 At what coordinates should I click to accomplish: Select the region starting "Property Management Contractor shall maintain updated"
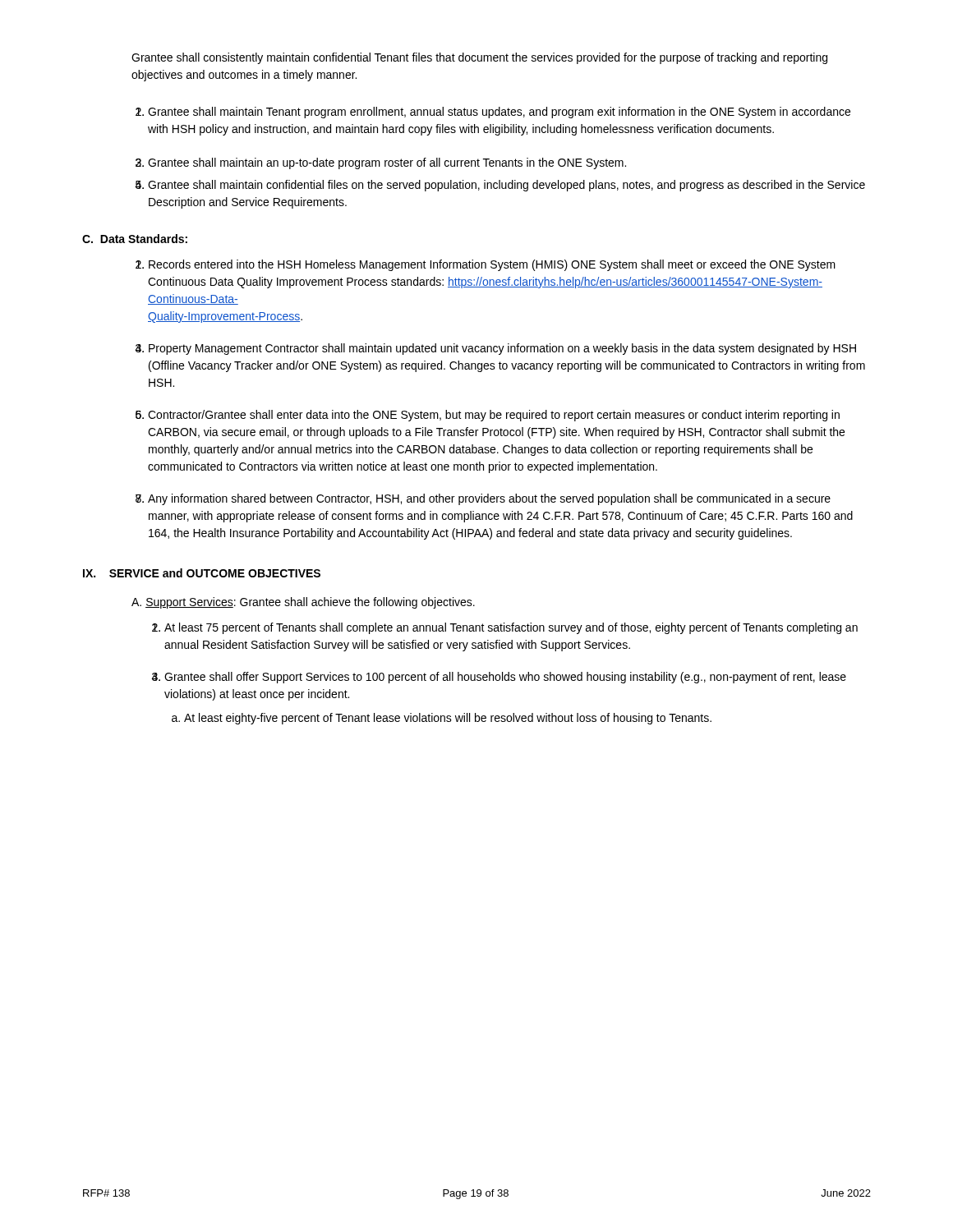pos(509,366)
